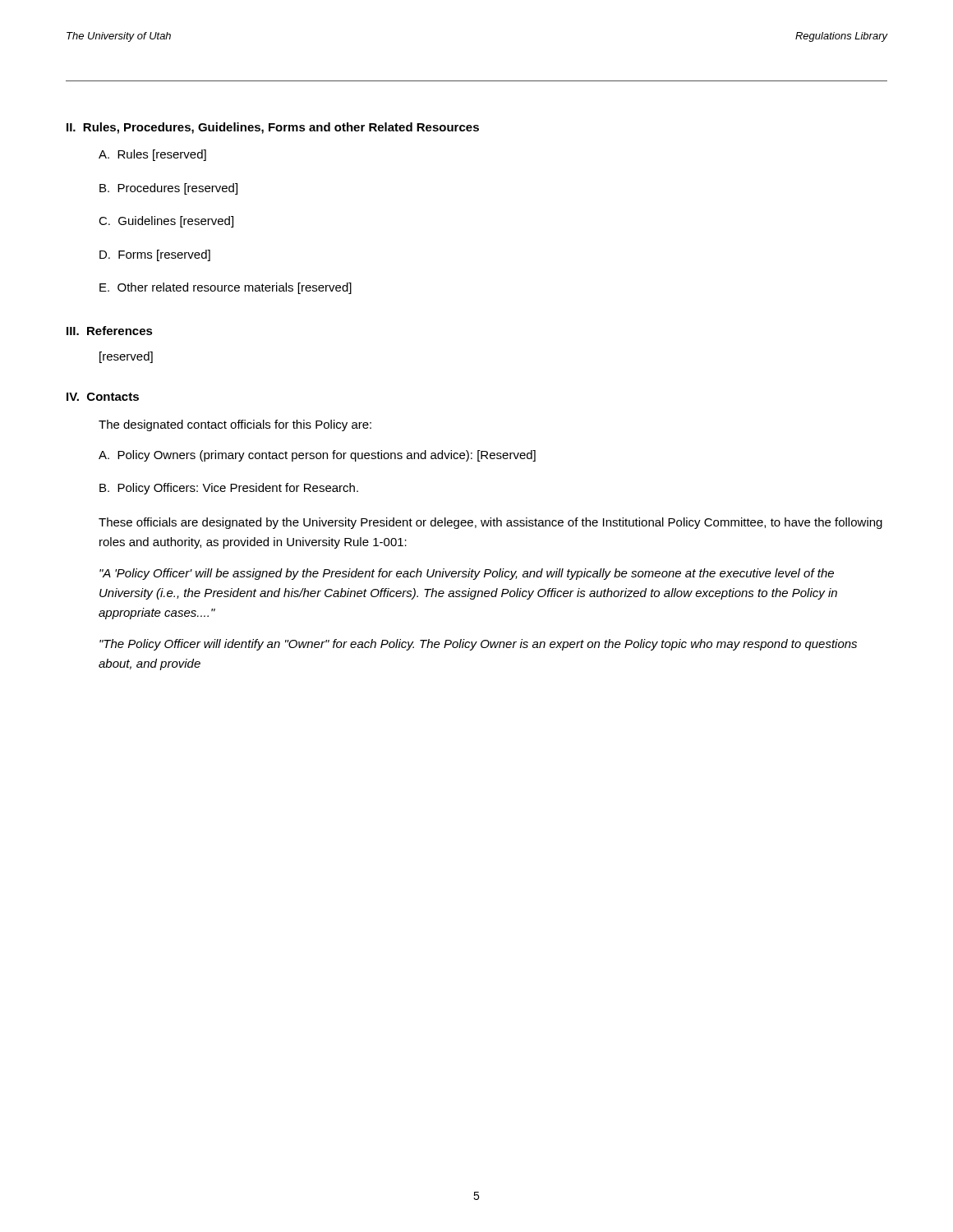Where is the passage that starts "The designated contact officials"?
Viewport: 953px width, 1232px height.
pyautogui.click(x=235, y=424)
